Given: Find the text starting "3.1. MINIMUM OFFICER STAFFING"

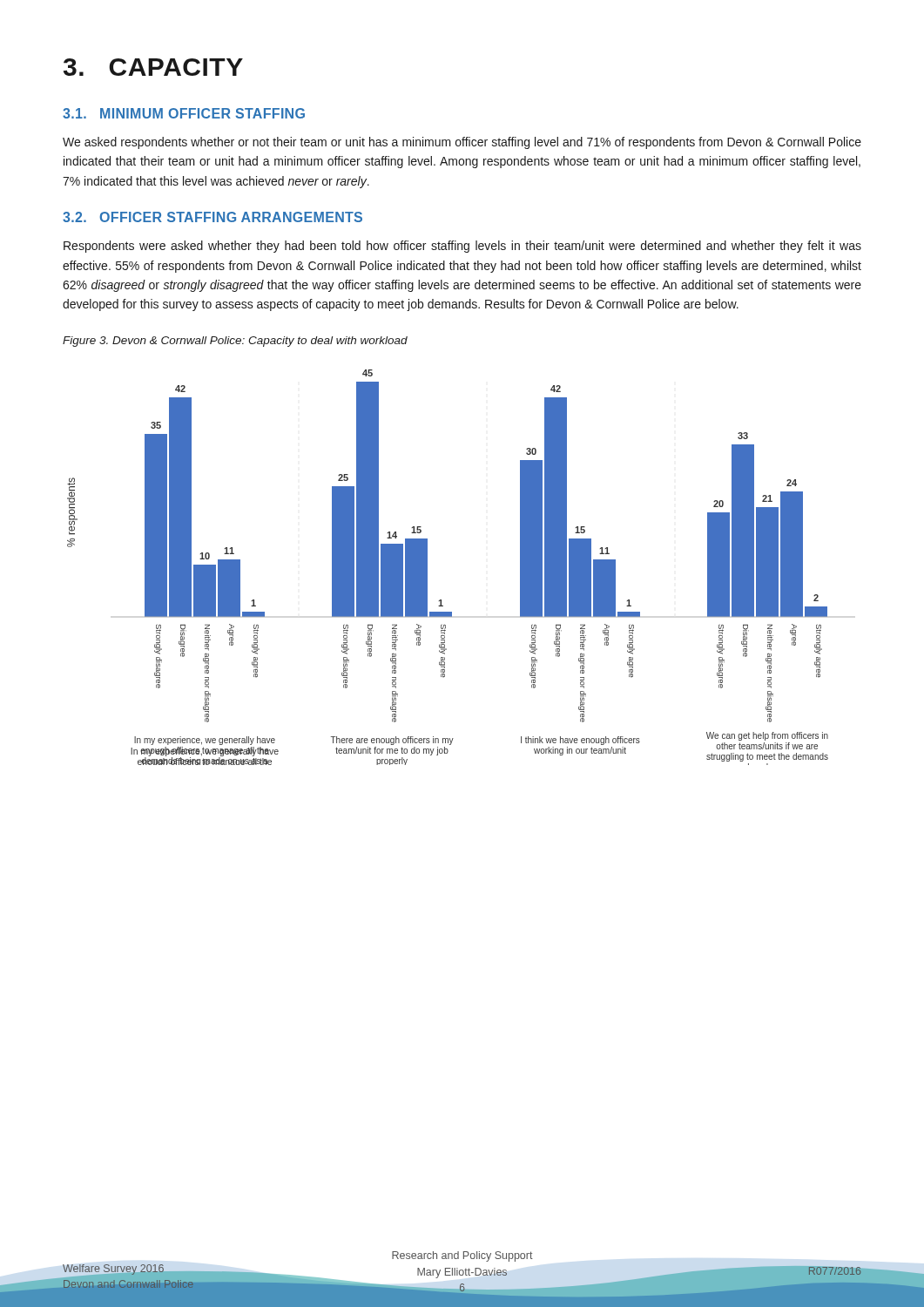Looking at the screenshot, I should point(184,114).
